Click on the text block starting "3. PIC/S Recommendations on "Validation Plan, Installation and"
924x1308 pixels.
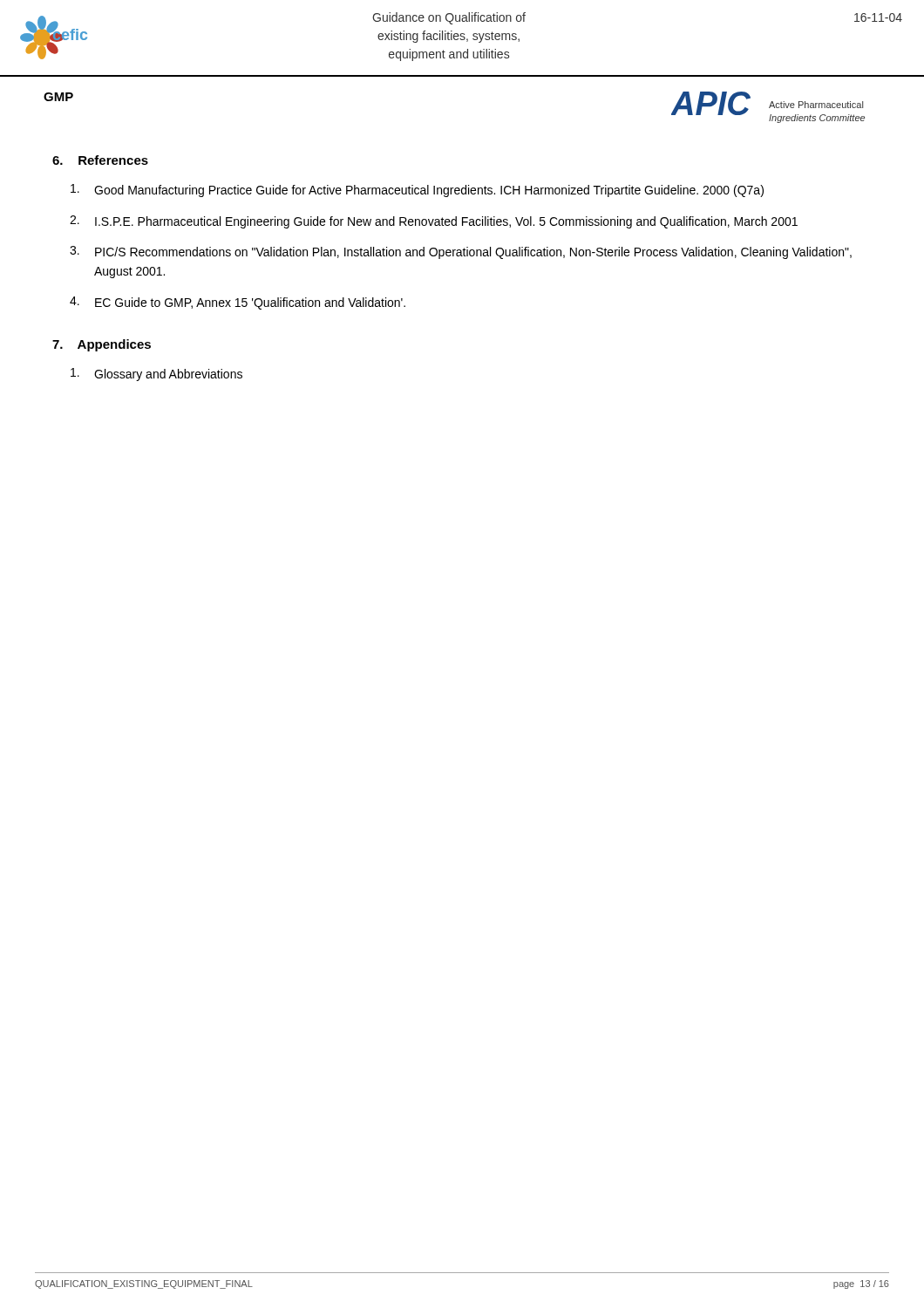[471, 263]
